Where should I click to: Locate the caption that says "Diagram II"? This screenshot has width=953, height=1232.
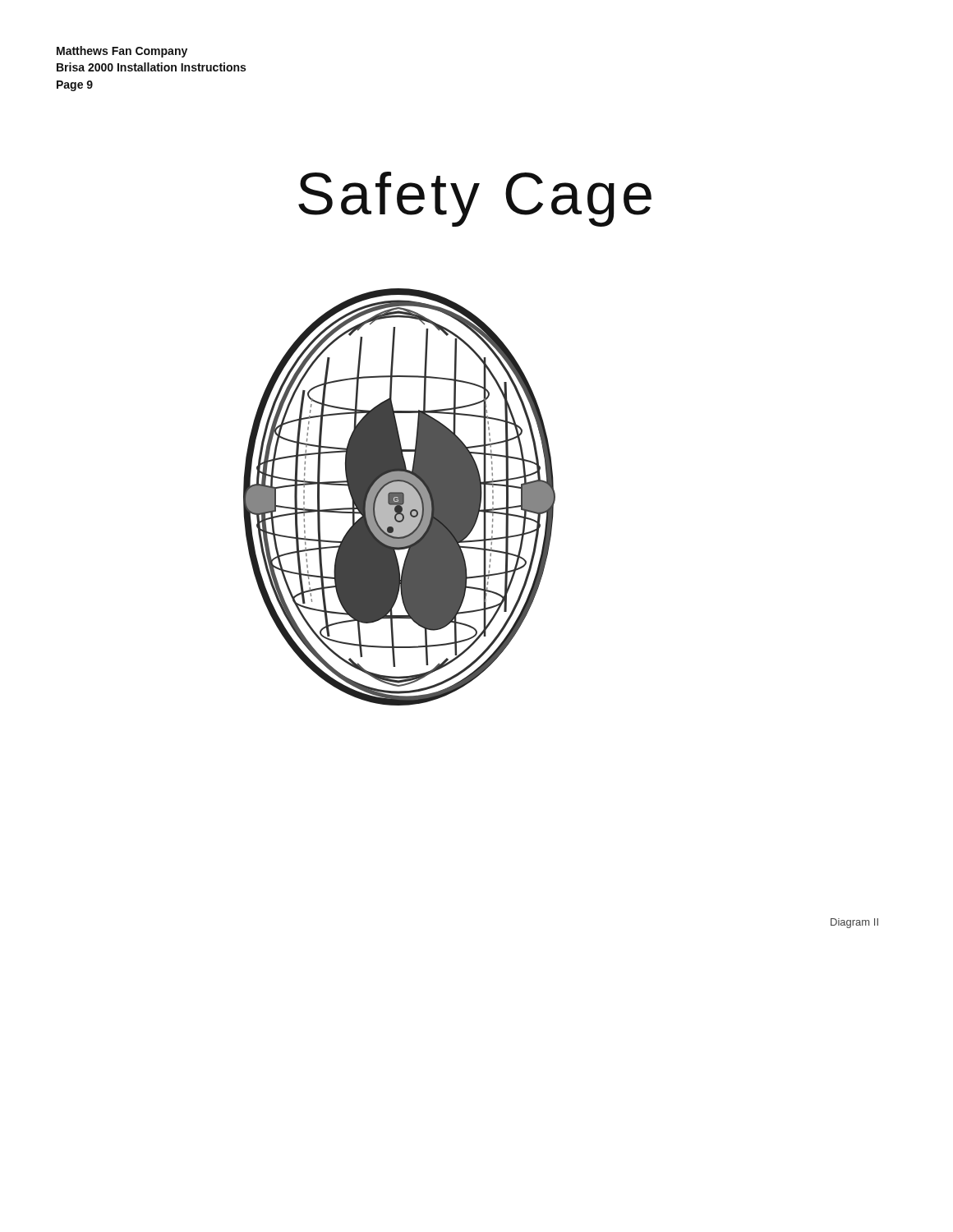pyautogui.click(x=854, y=922)
